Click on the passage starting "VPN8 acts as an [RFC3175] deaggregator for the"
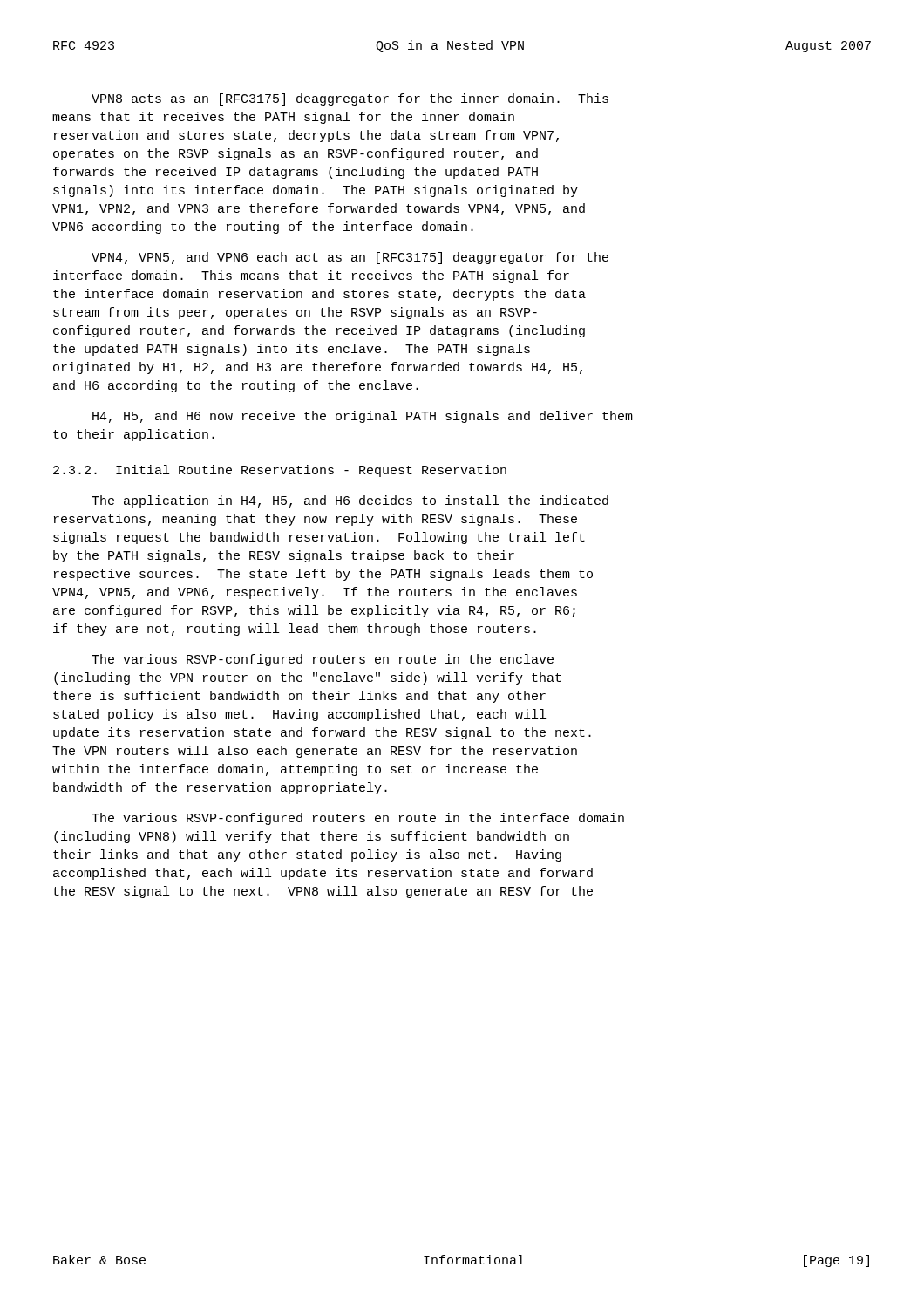Screen dimensions: 1308x924 [x=331, y=164]
